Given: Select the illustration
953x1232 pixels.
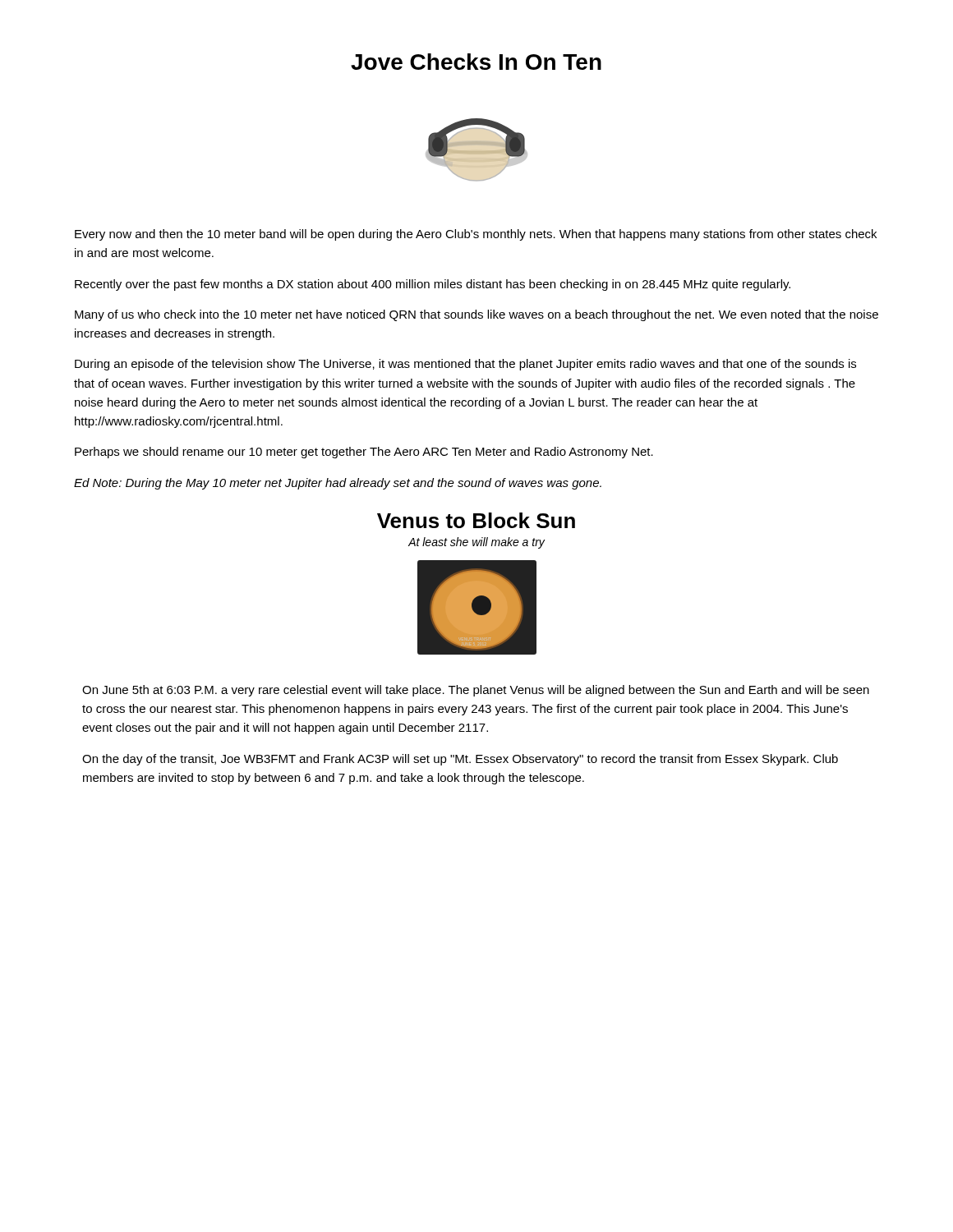Looking at the screenshot, I should tap(476, 145).
